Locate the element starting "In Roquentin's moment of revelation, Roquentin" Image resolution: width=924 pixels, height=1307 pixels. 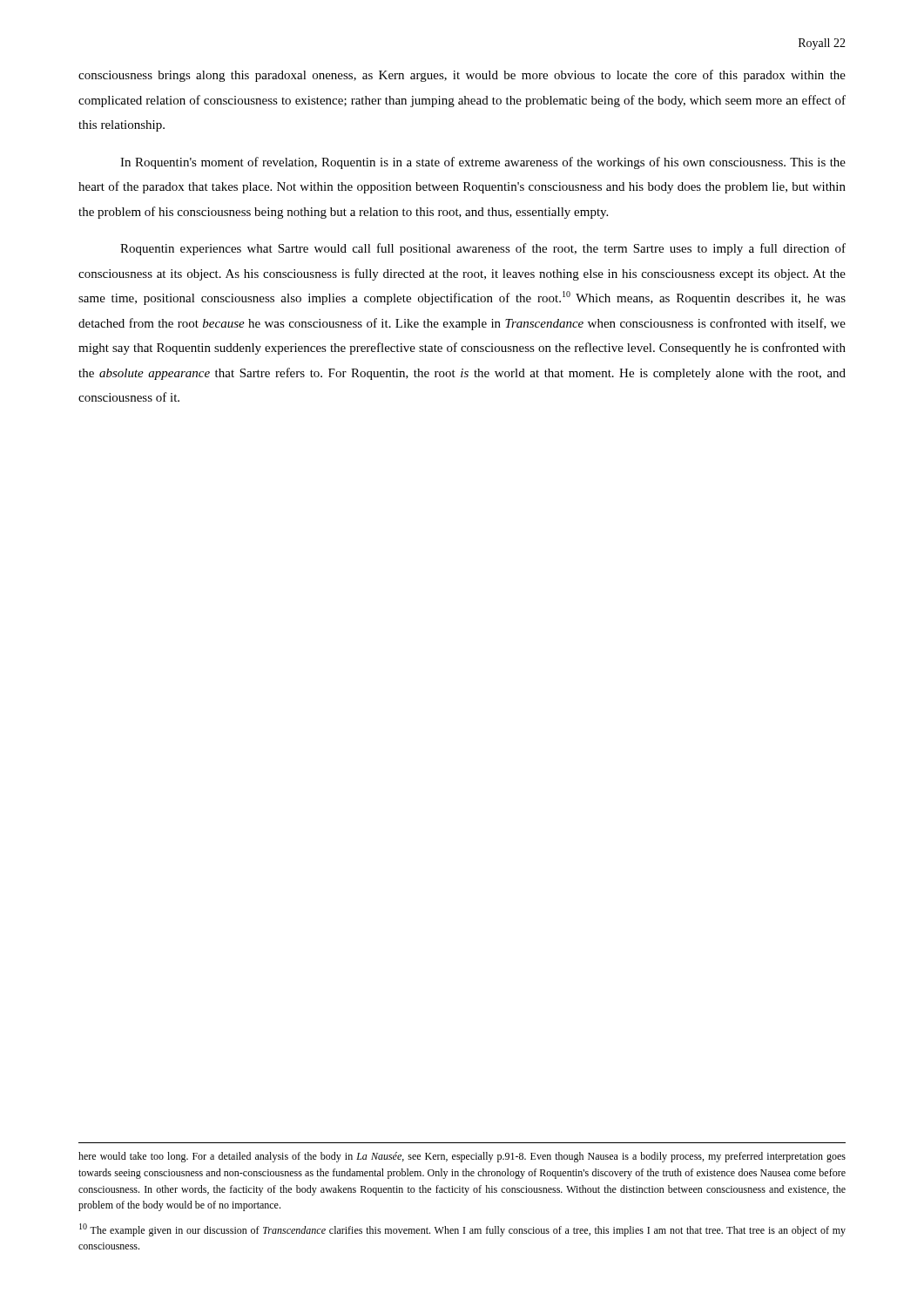coord(462,186)
